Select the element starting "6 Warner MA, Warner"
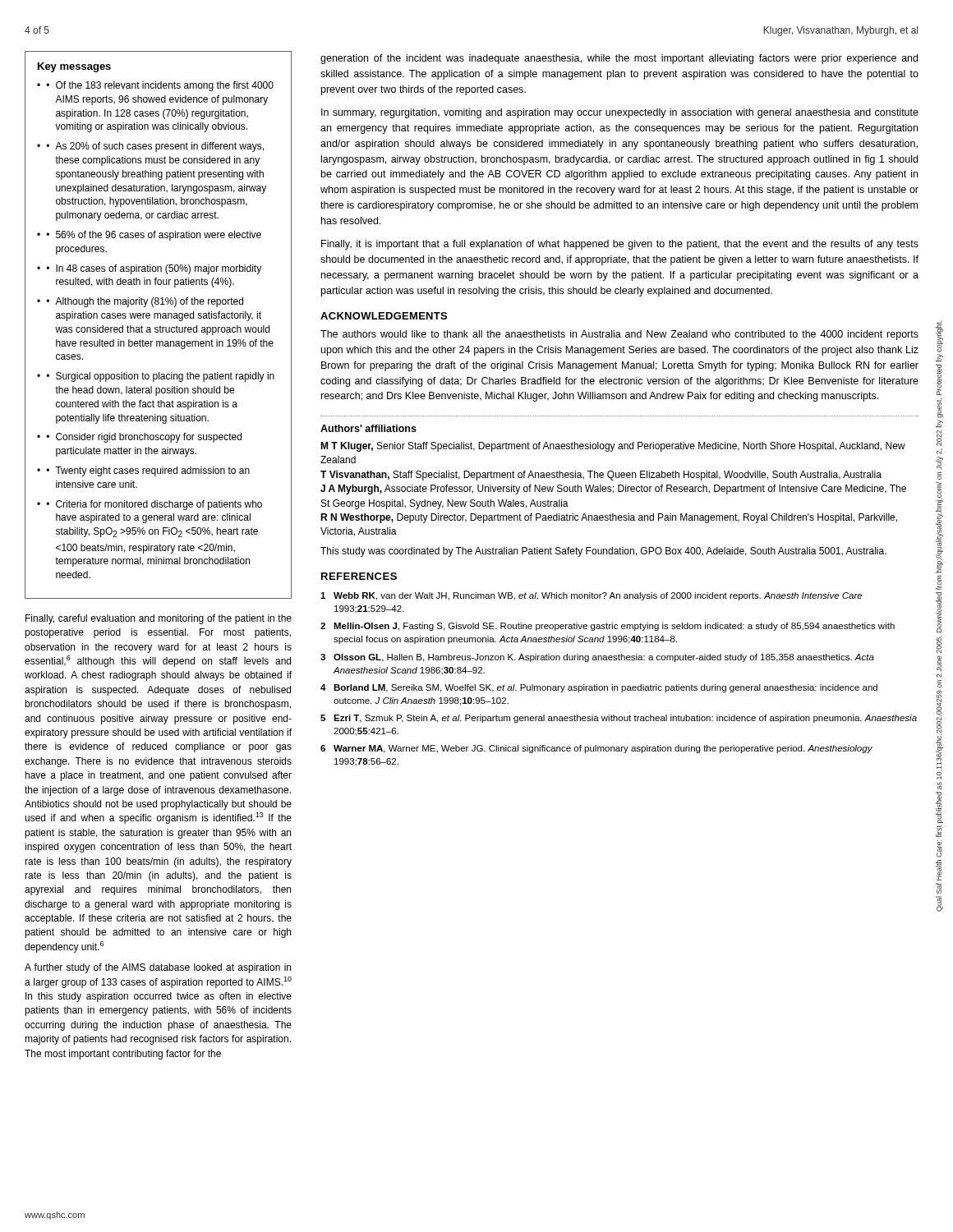Image resolution: width=953 pixels, height=1232 pixels. point(619,755)
